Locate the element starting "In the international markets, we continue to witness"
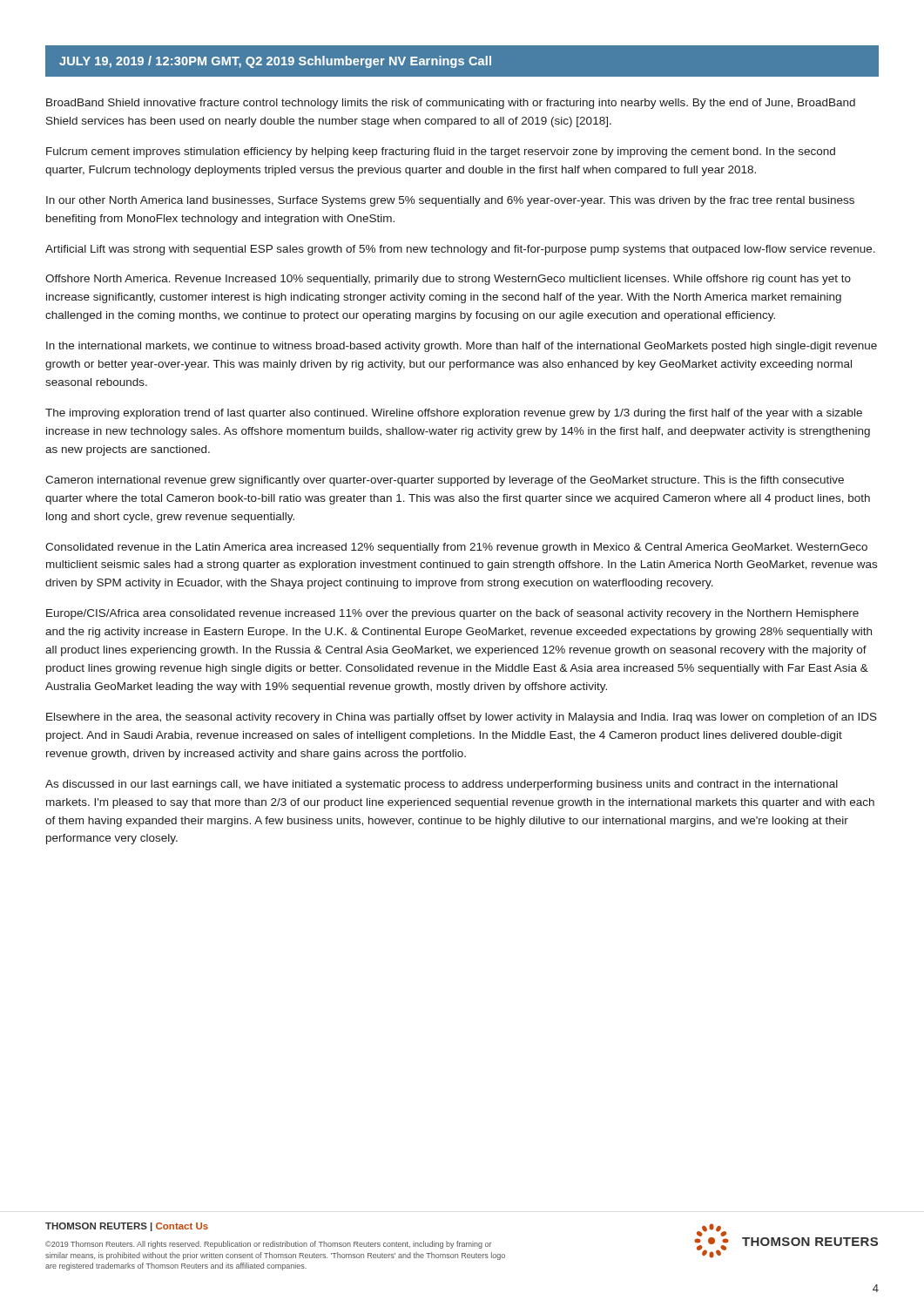 tap(461, 364)
